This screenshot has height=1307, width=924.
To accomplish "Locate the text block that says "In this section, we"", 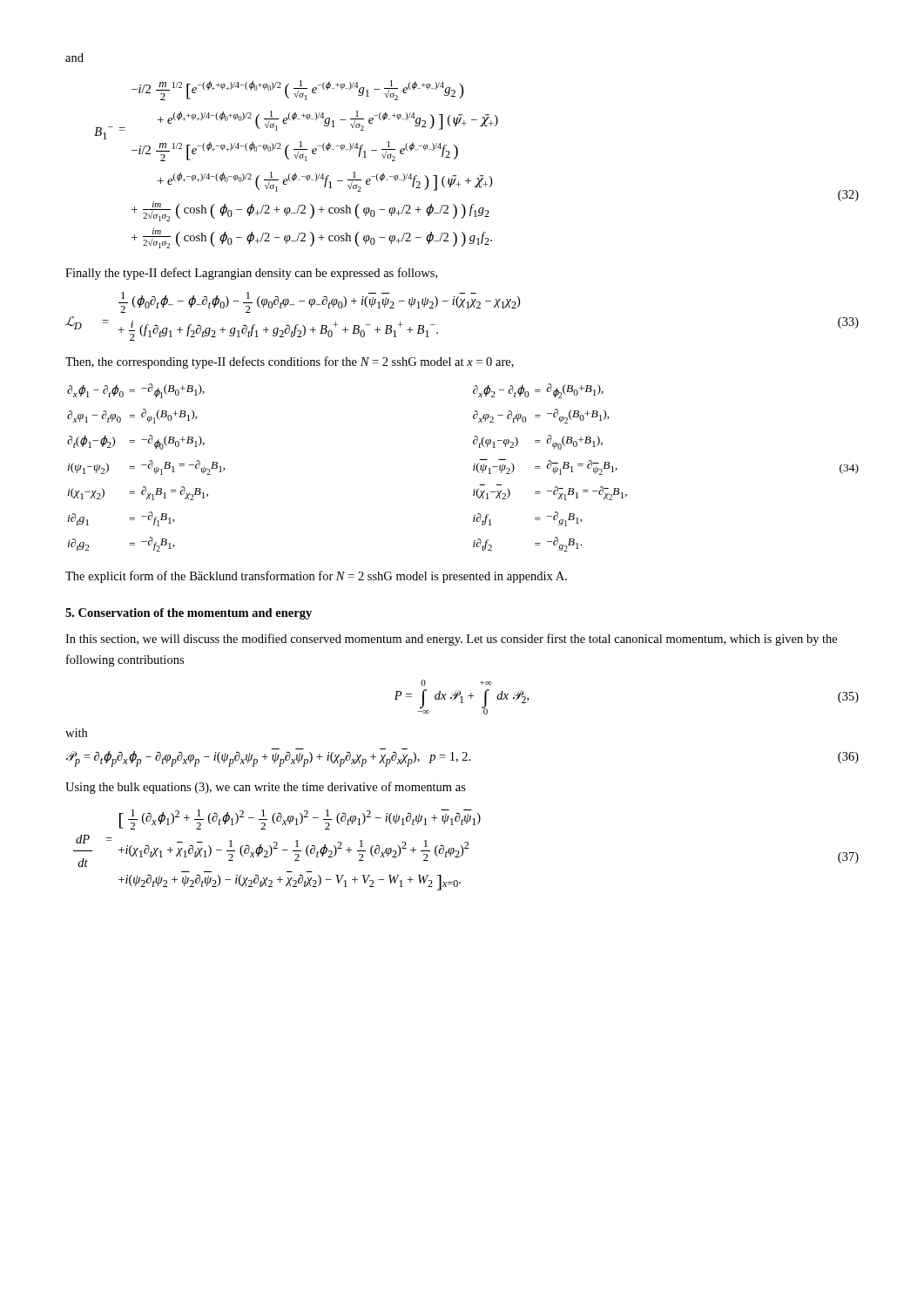I will click(451, 649).
